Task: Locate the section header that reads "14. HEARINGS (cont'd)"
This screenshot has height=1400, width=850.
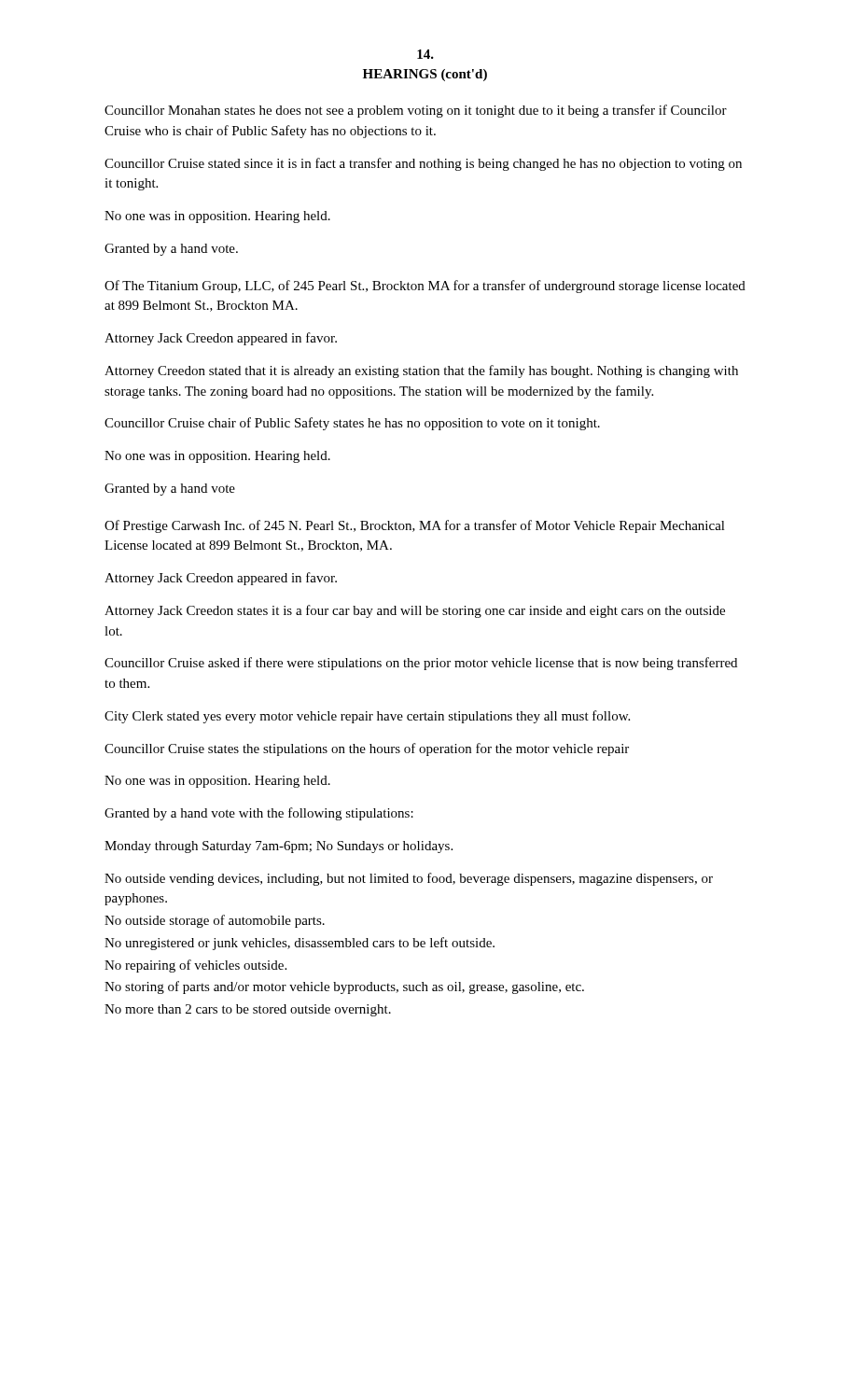Action: click(x=425, y=64)
